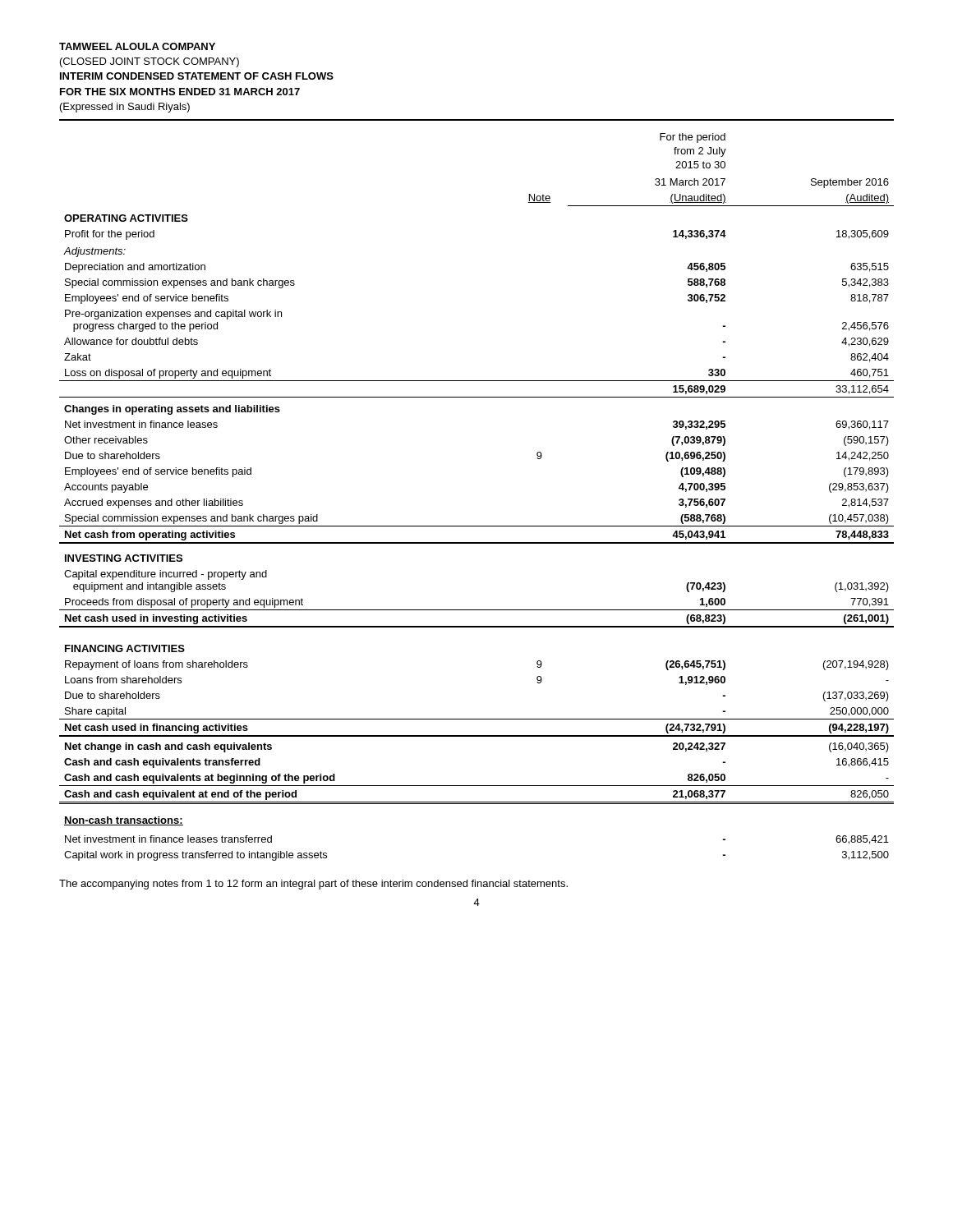
Task: Point to the block beginning "The accompanying notes from 1 to"
Action: (x=314, y=883)
